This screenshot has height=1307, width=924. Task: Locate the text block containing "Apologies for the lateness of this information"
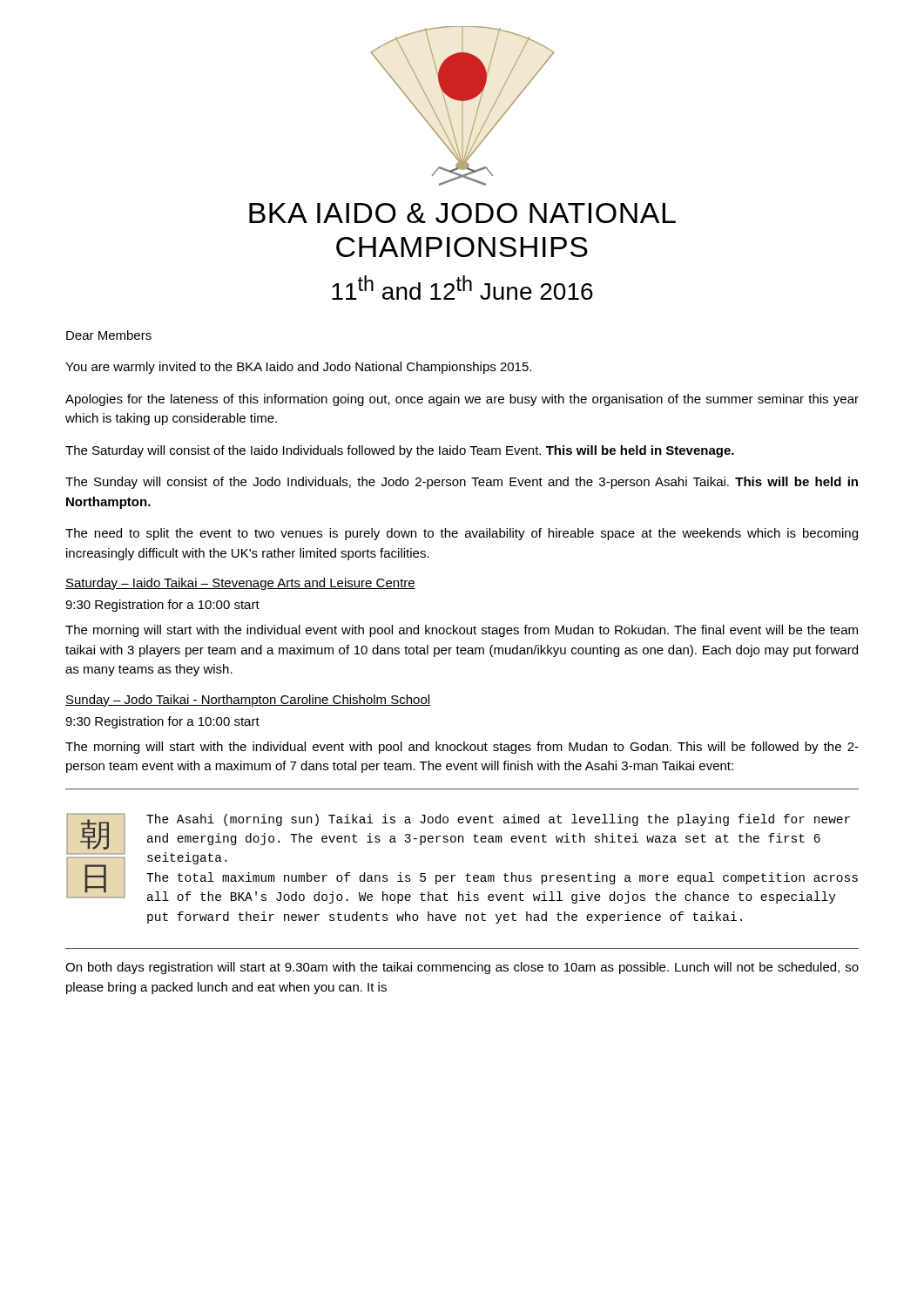[x=462, y=408]
